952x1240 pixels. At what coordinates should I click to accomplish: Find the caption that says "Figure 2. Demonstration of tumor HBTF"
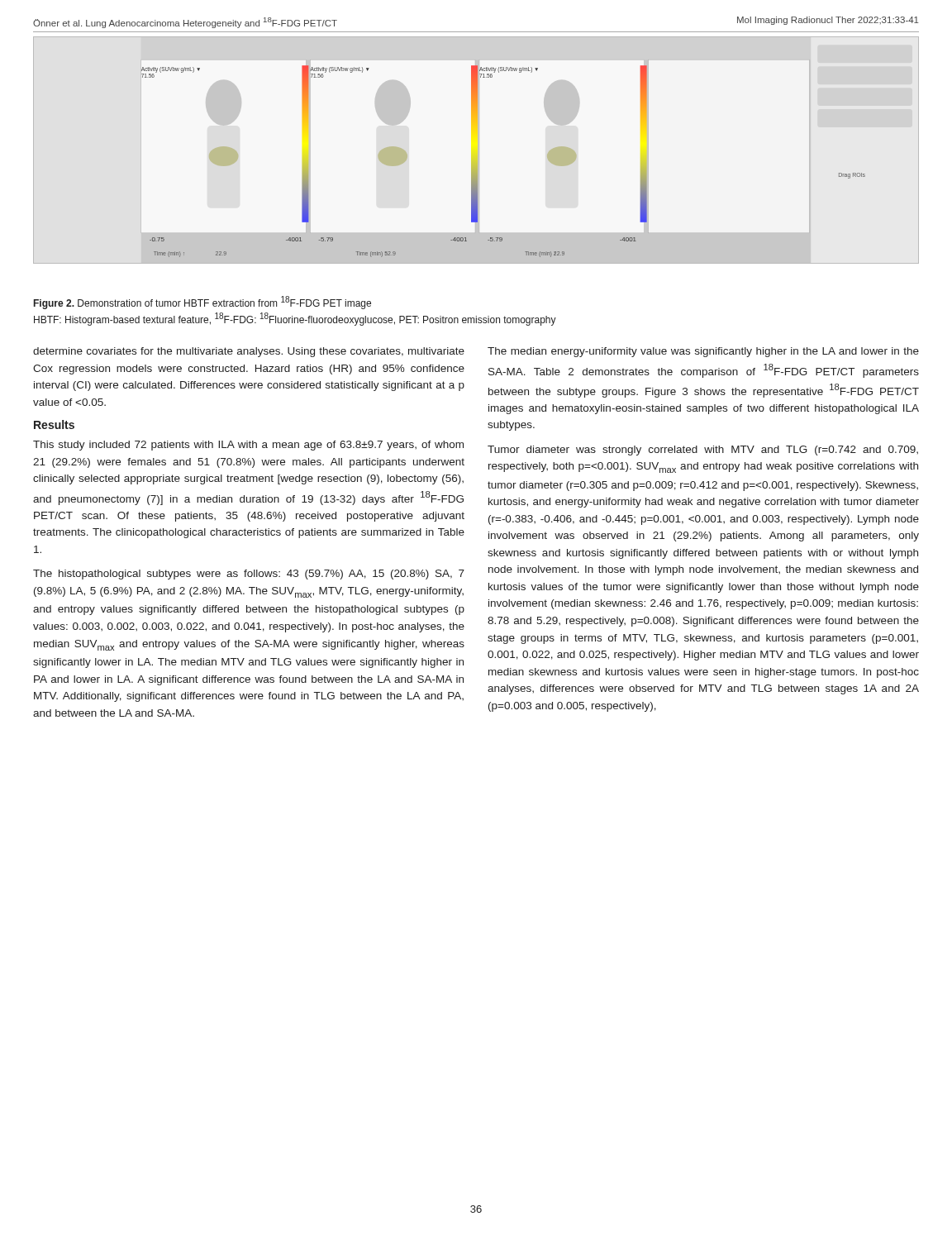(x=476, y=311)
